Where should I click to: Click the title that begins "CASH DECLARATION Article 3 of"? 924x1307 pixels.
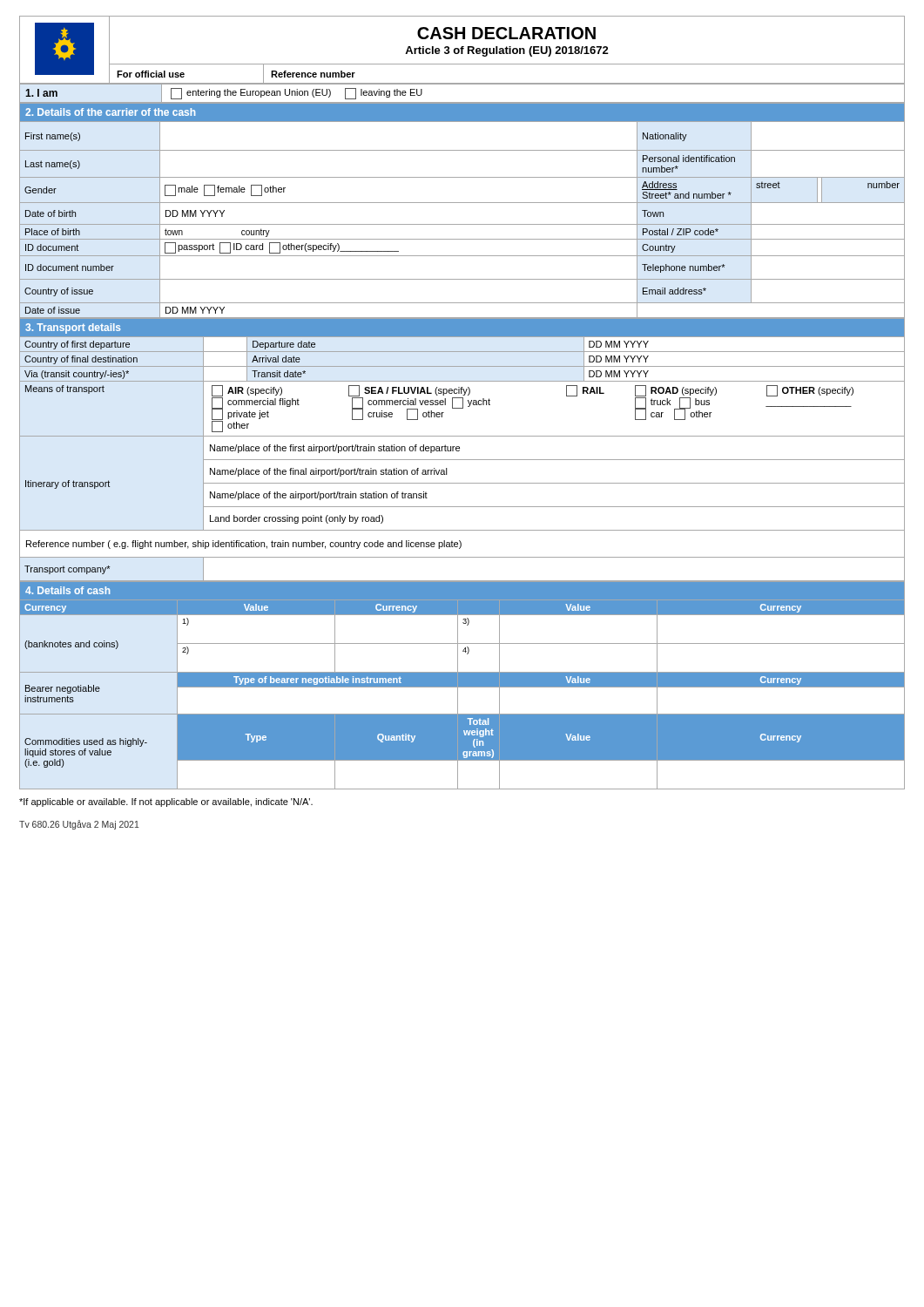pos(507,40)
